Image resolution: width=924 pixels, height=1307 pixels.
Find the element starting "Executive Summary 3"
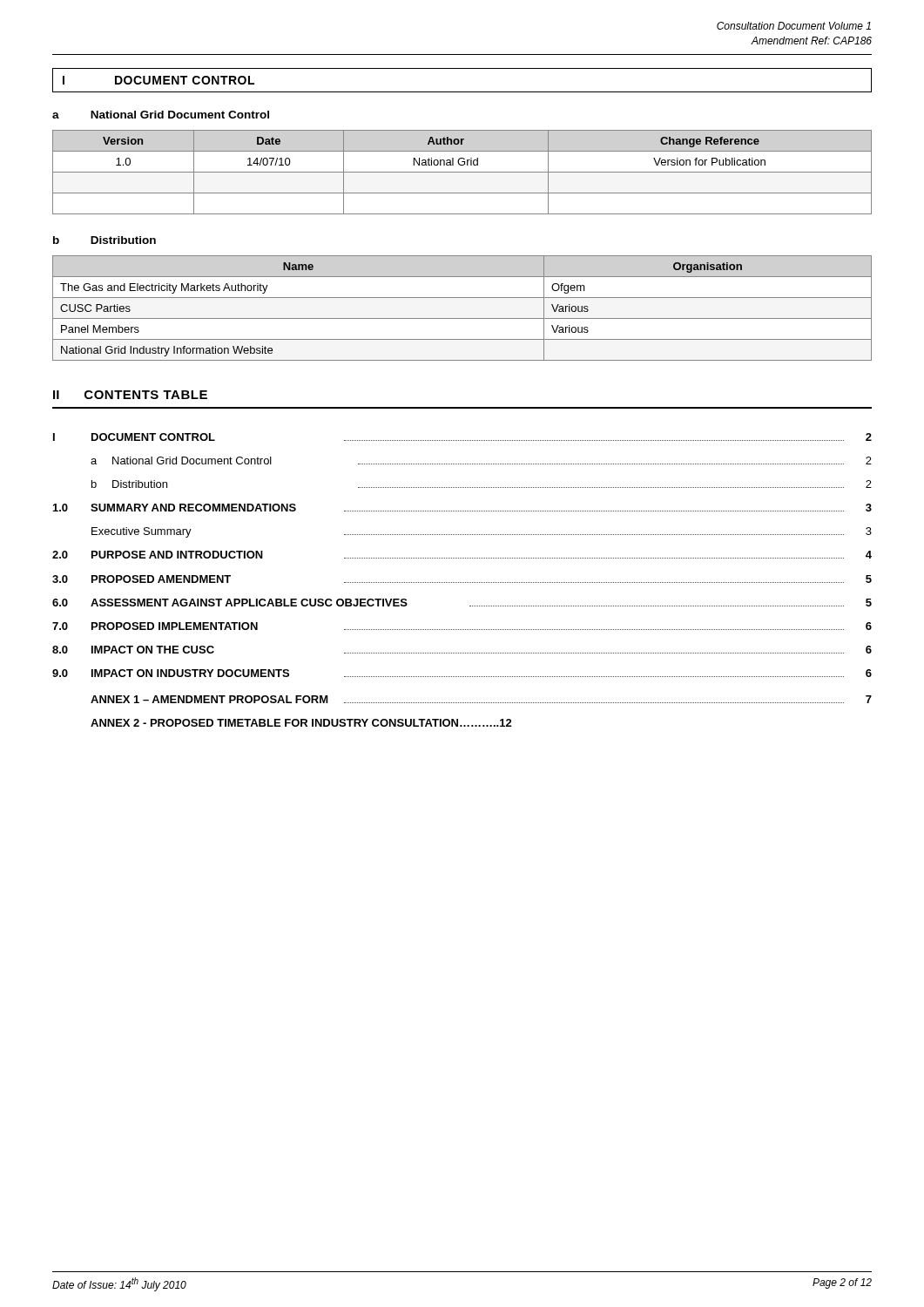(462, 532)
